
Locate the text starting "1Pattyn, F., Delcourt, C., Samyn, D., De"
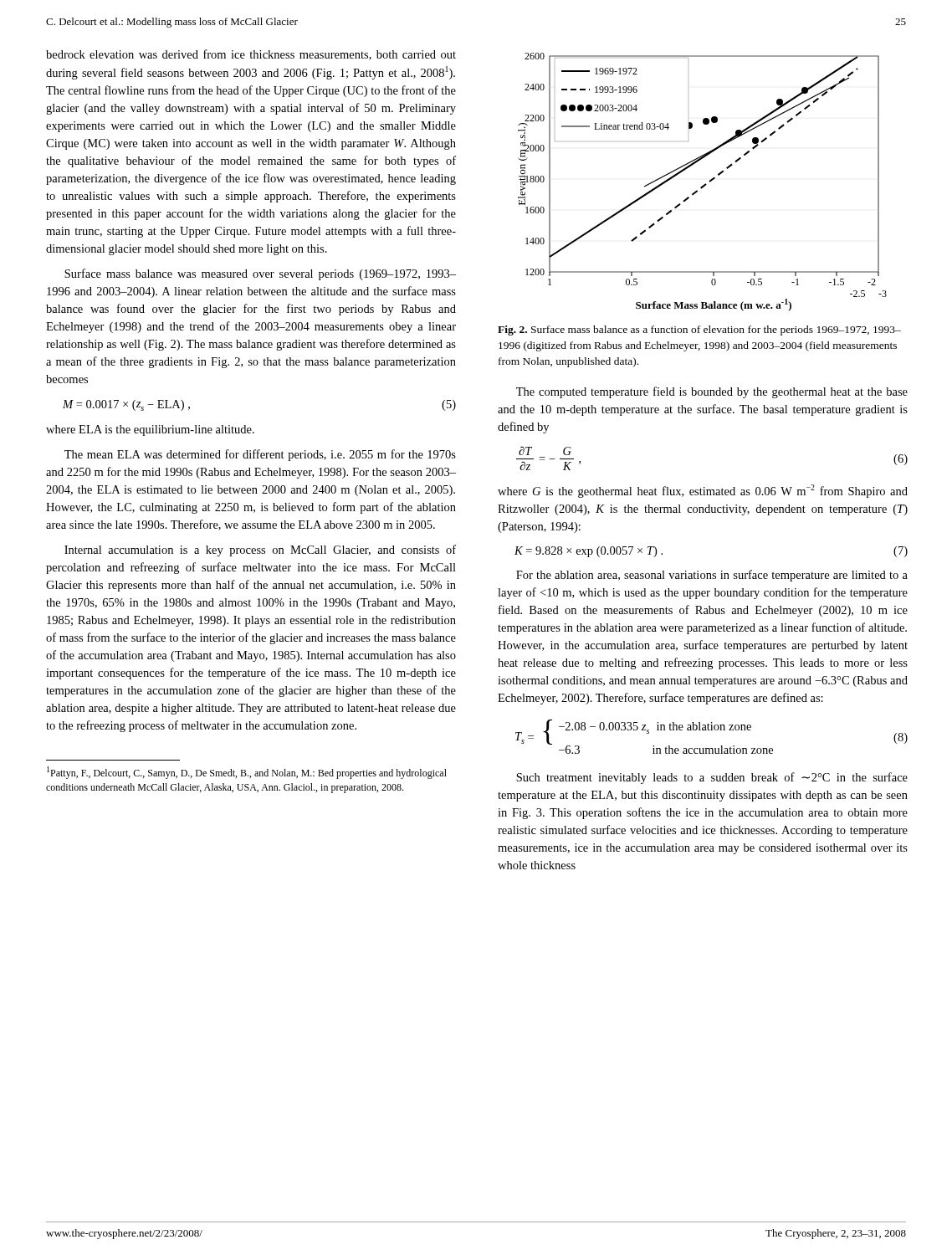(246, 779)
